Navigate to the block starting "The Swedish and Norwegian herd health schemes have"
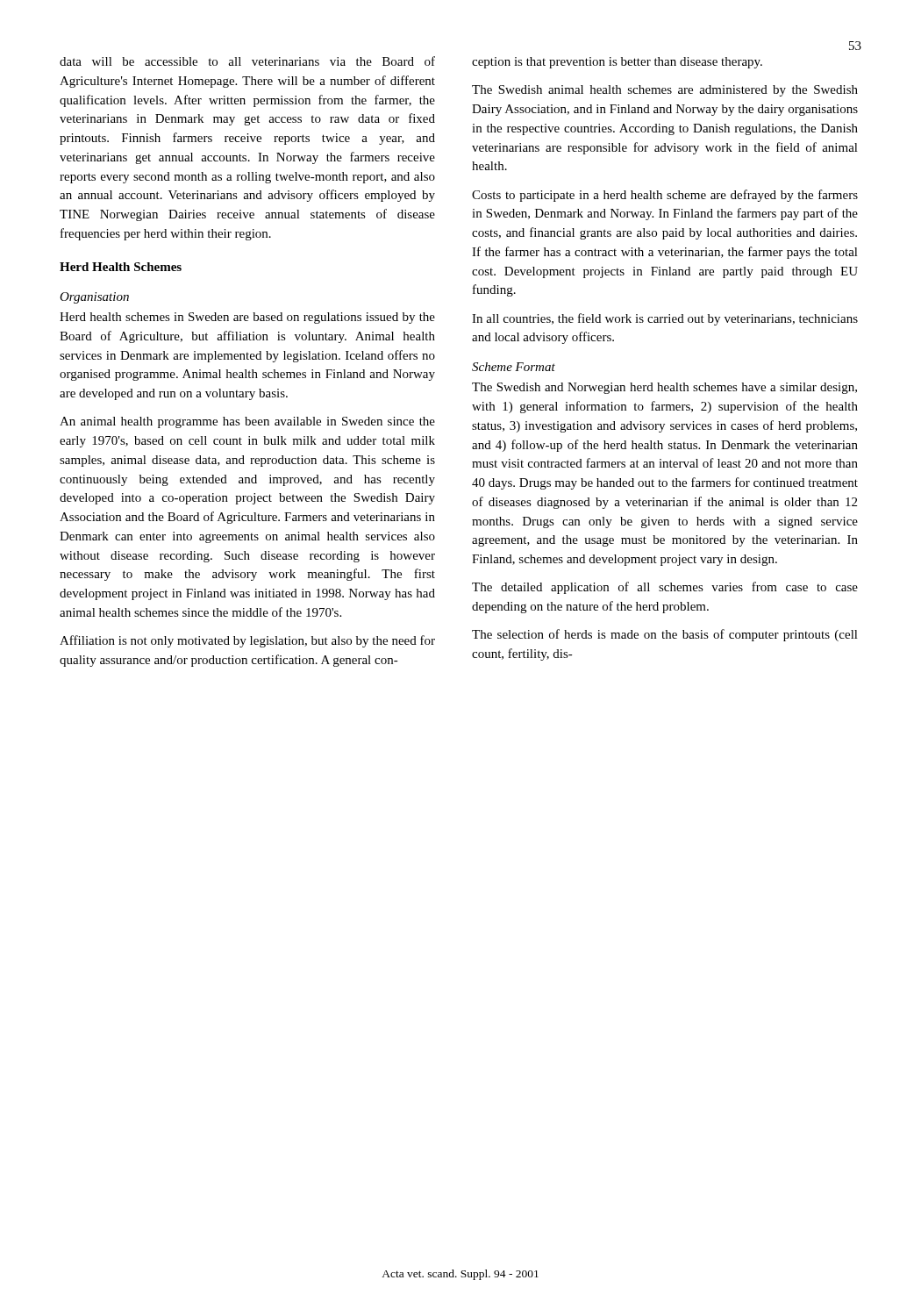The image size is (921, 1316). click(665, 521)
